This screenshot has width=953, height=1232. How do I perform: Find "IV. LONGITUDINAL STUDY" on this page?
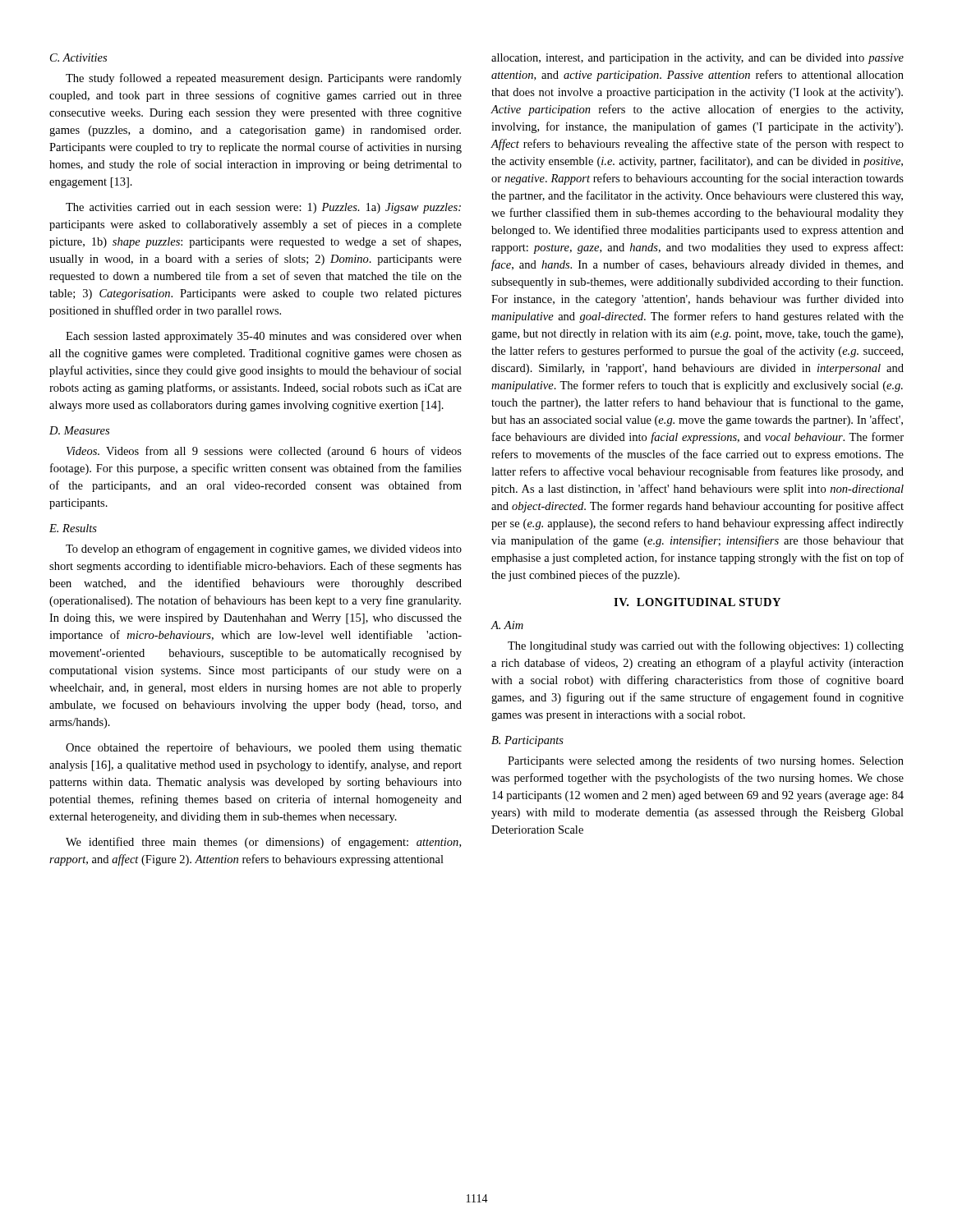pos(698,603)
